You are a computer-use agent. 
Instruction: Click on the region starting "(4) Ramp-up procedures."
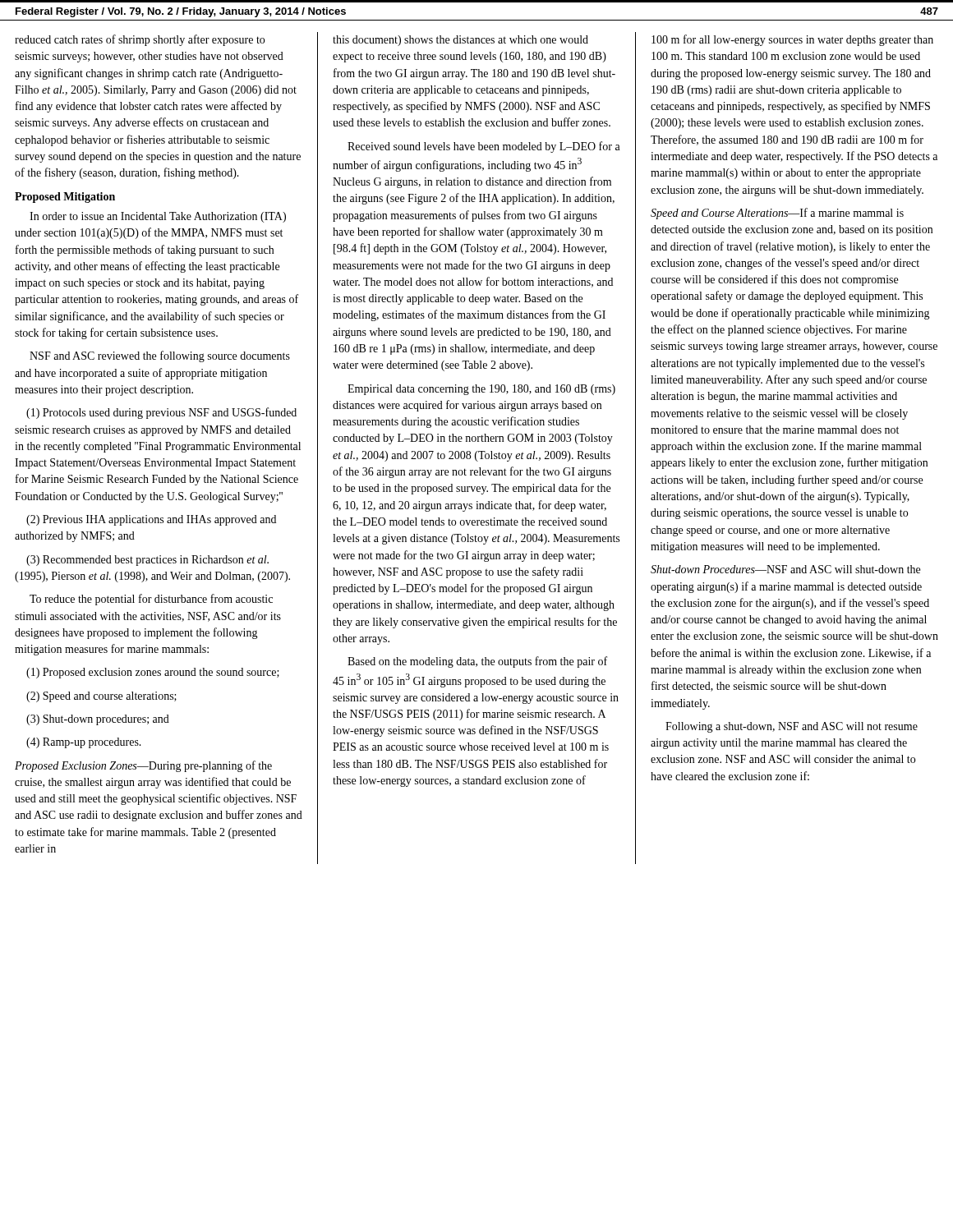click(x=84, y=743)
